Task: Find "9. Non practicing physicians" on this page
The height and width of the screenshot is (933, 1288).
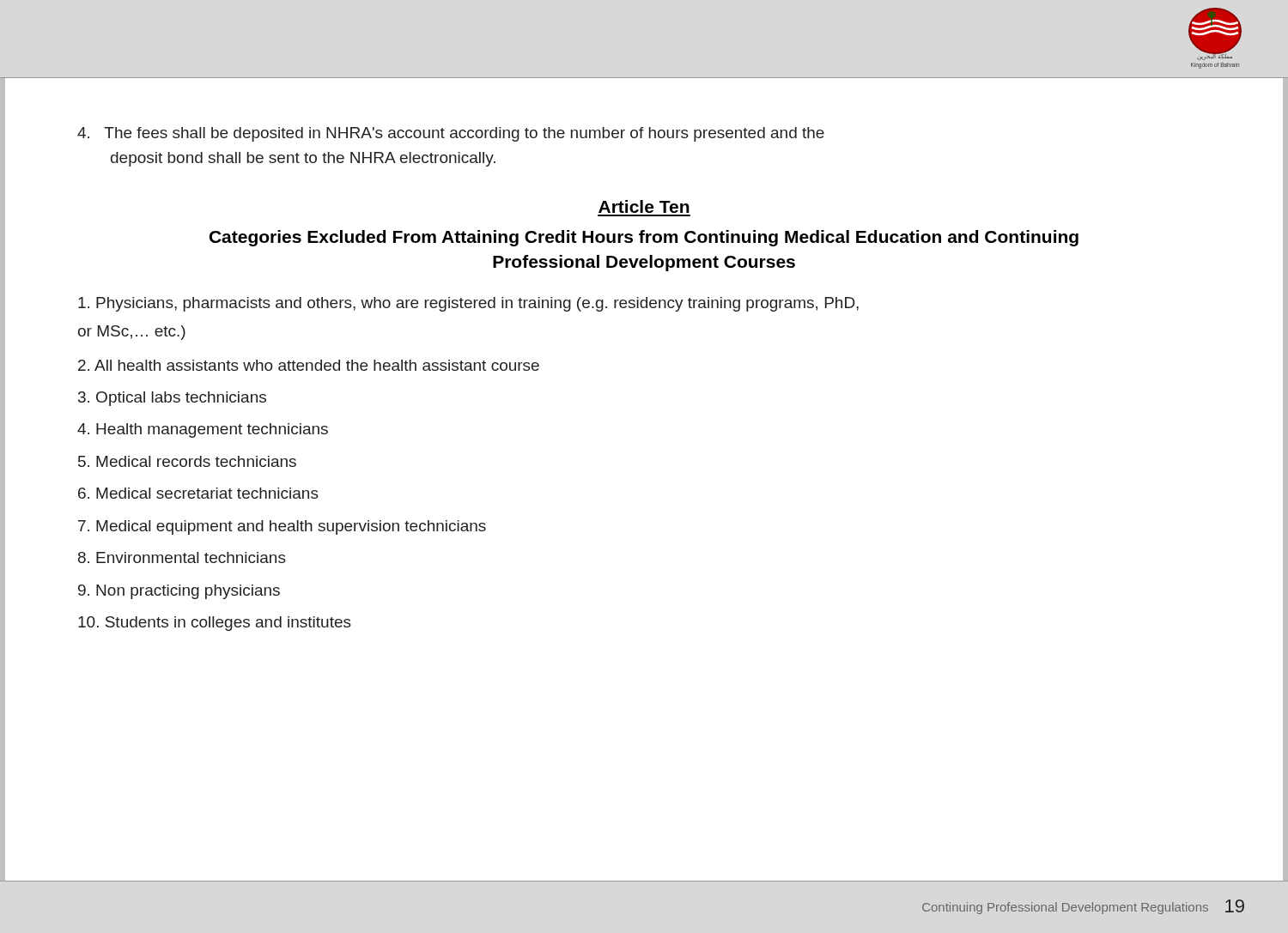Action: [179, 592]
